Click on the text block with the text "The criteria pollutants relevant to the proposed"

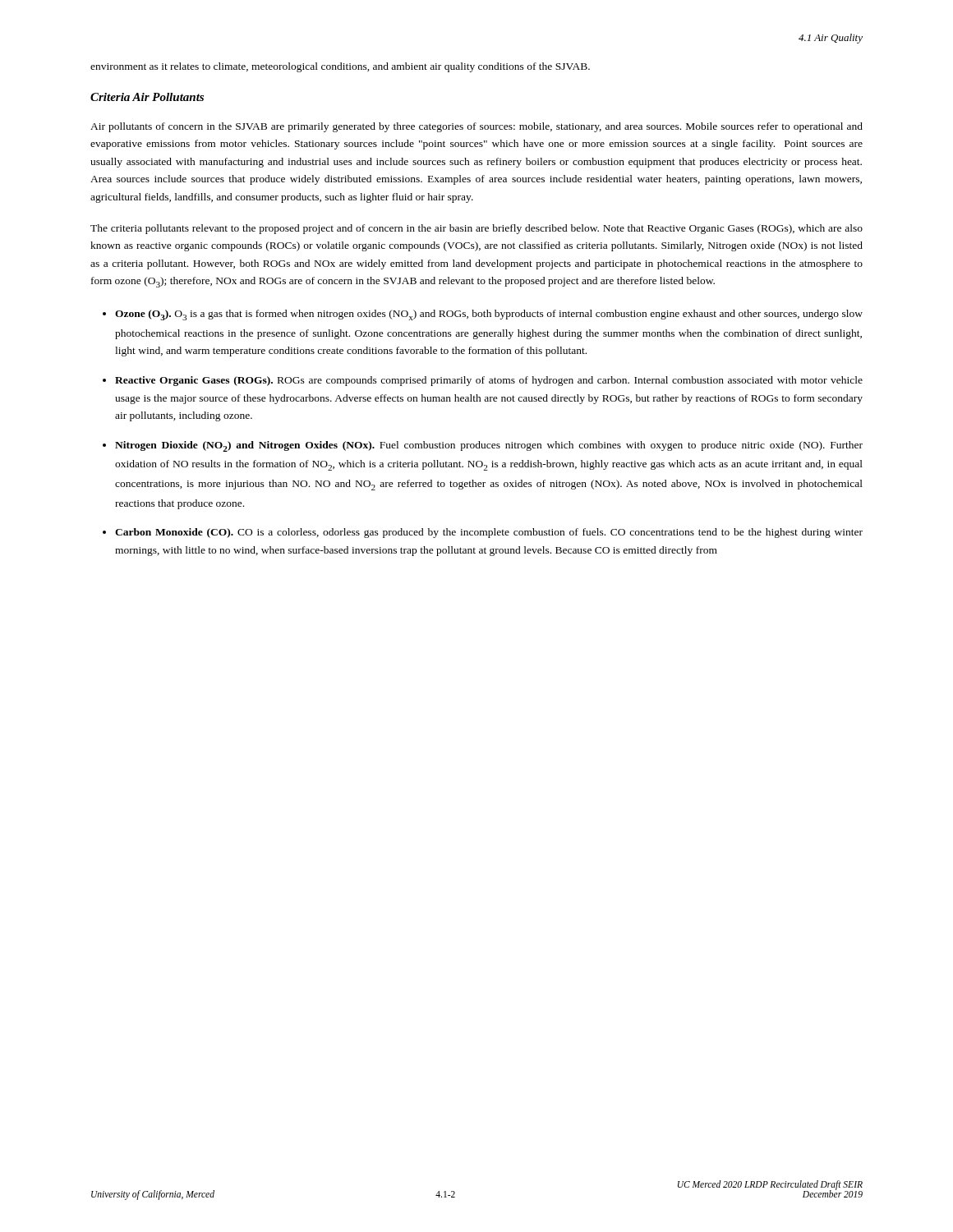pos(476,255)
